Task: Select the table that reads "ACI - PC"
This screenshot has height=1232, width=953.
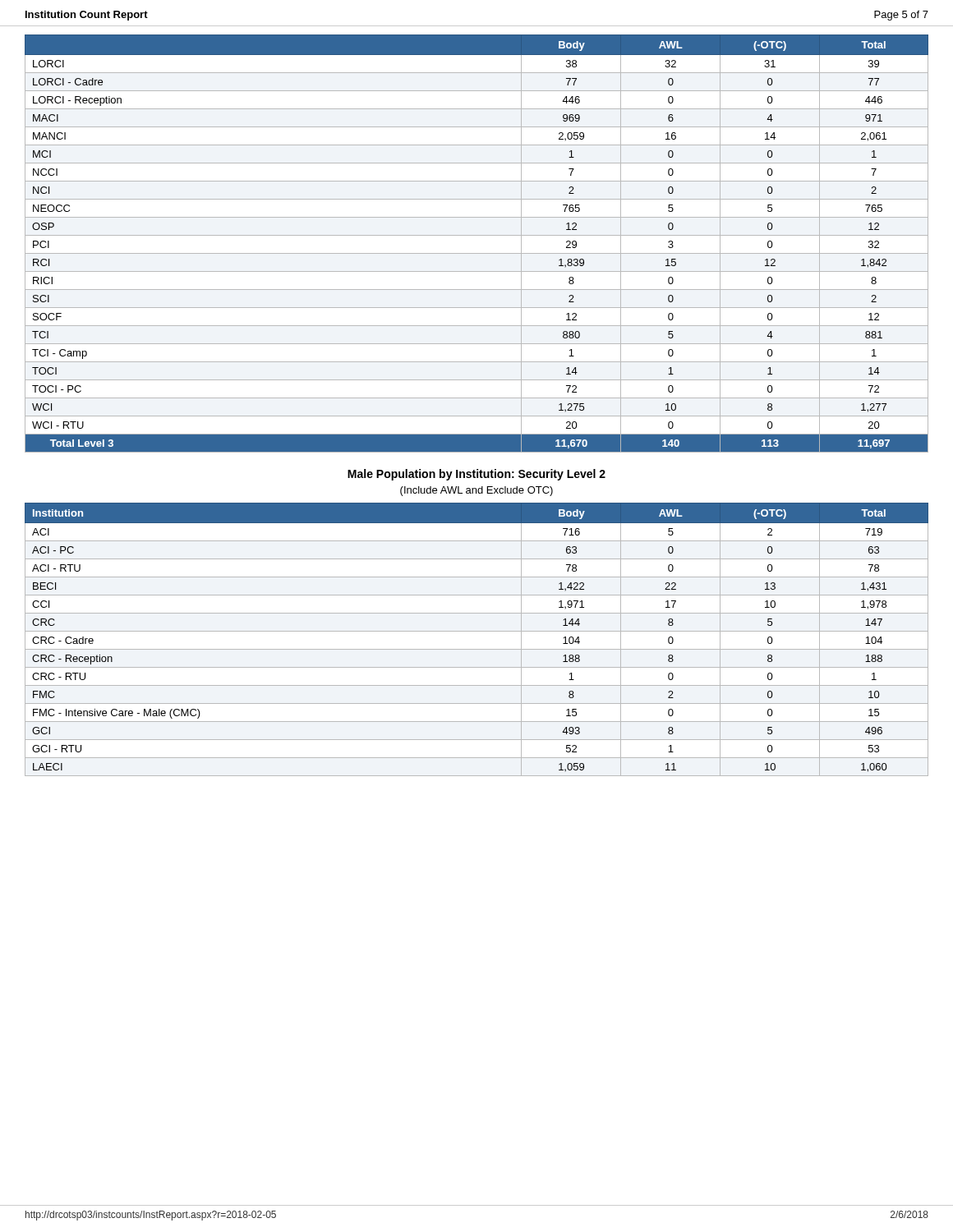Action: (476, 639)
